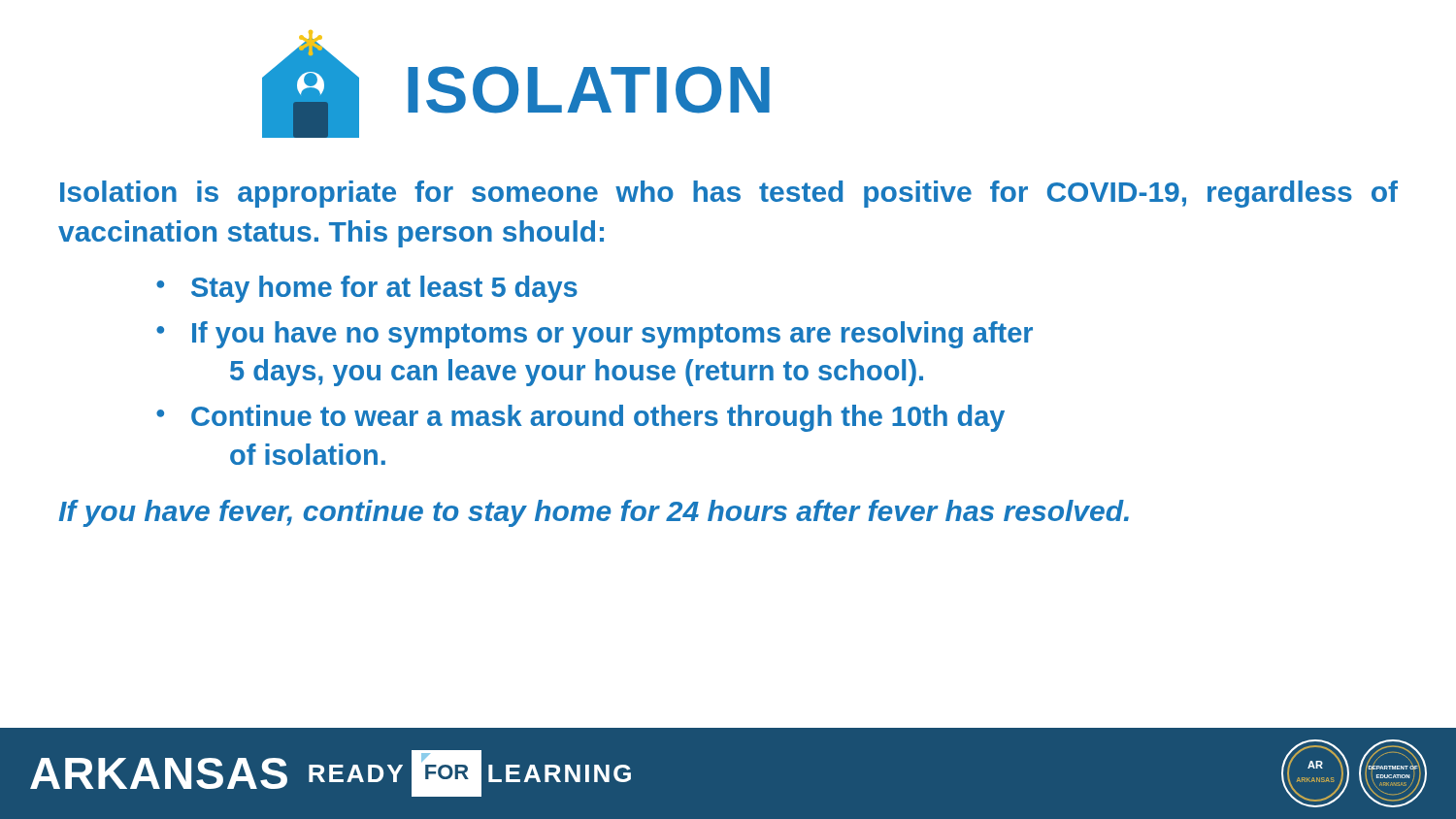Select the block starting "Continue to wear a mask around others"

click(x=794, y=438)
